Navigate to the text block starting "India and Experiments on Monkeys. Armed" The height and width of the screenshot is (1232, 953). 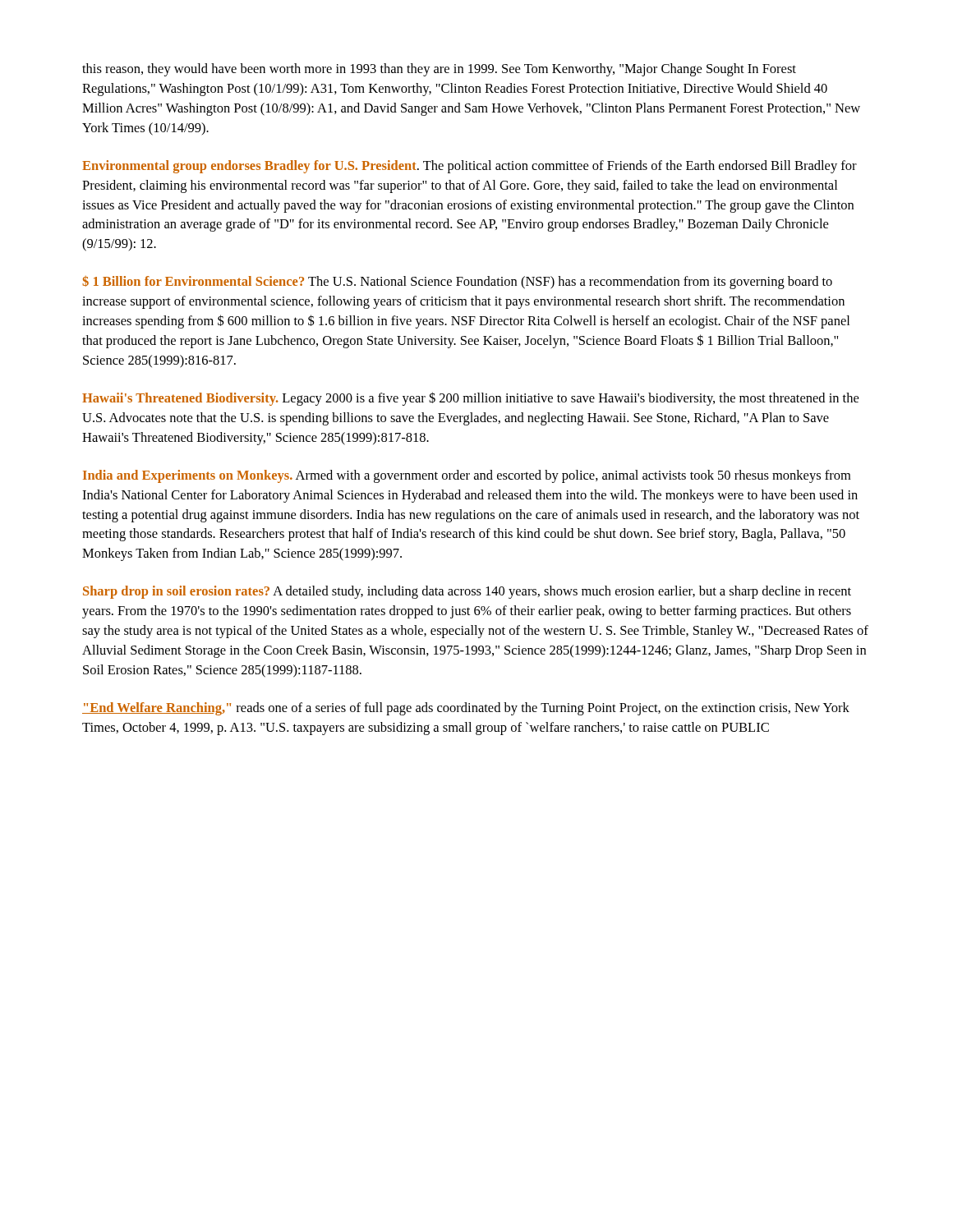tap(471, 514)
